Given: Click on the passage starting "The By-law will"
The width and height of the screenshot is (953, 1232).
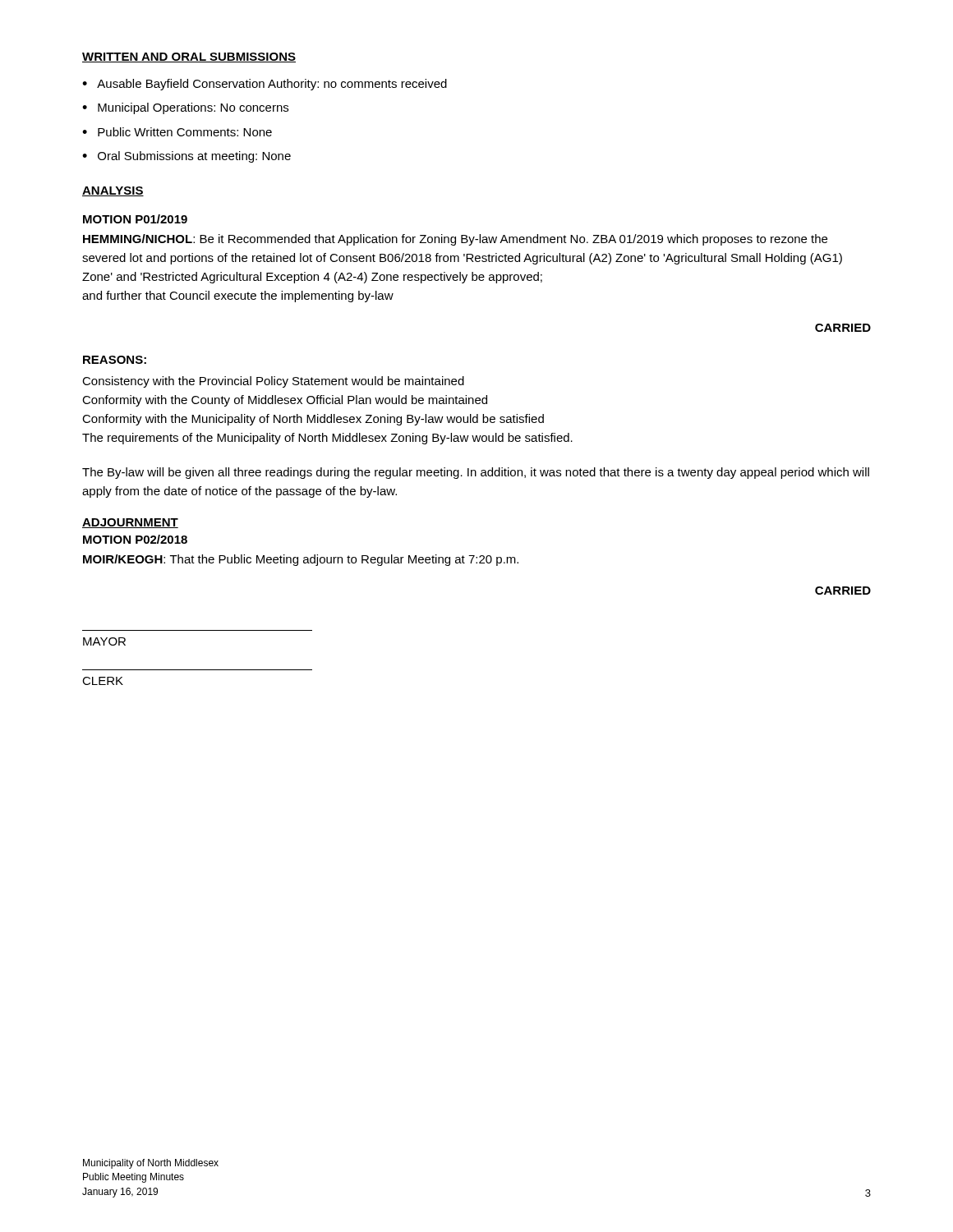Looking at the screenshot, I should pos(476,481).
